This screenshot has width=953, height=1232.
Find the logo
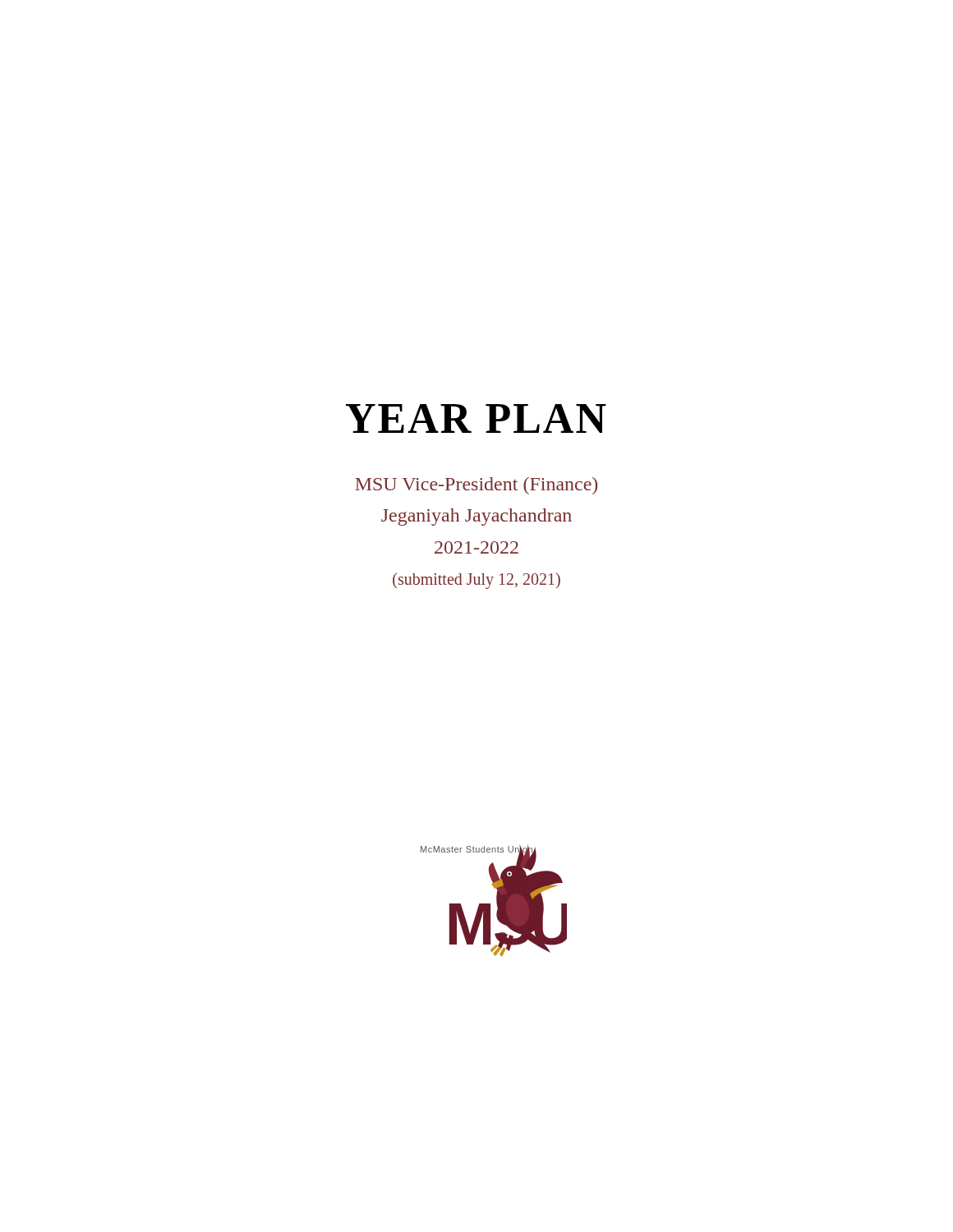point(476,917)
